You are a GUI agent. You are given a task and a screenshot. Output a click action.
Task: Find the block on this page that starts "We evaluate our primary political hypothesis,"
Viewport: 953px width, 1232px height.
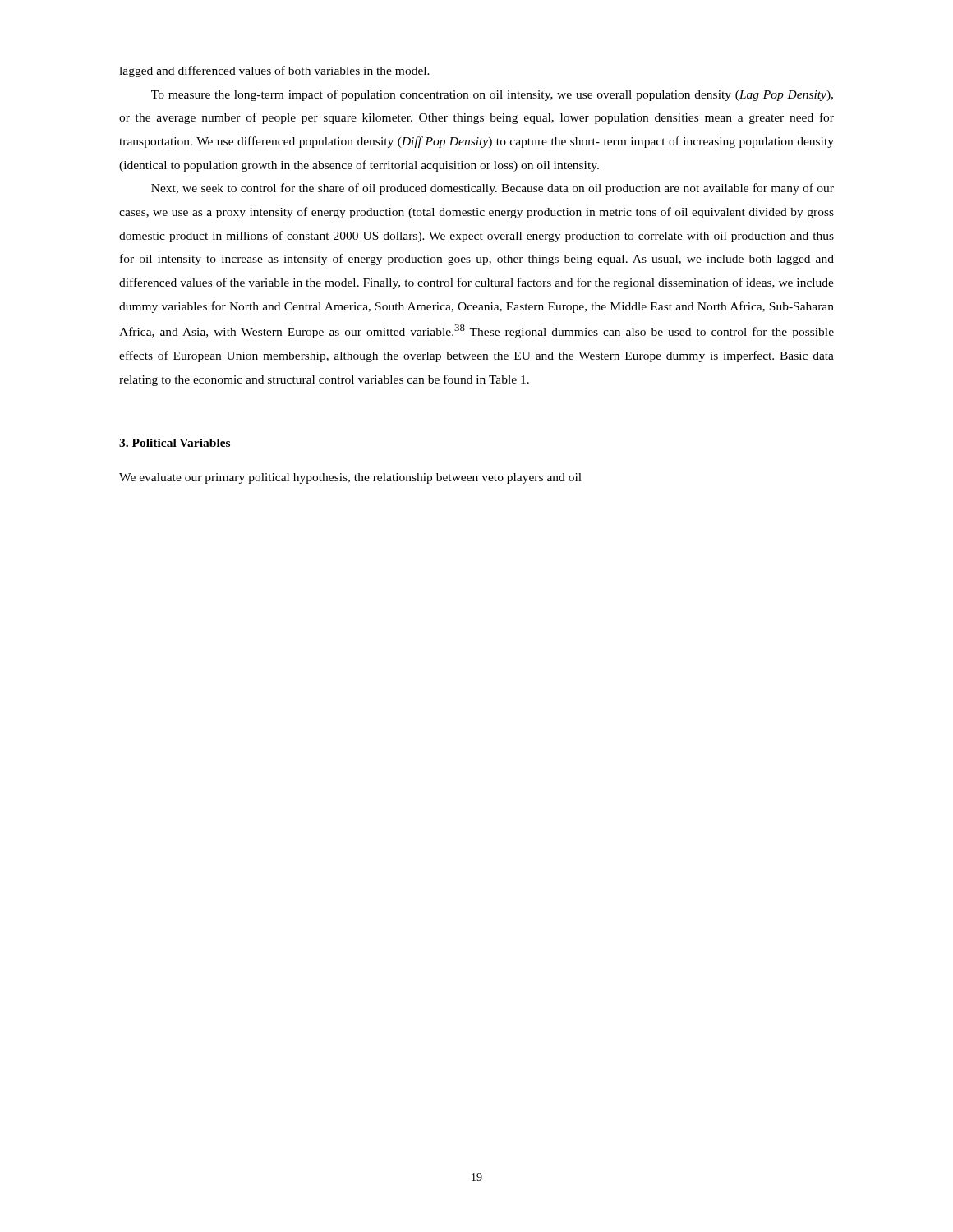click(x=476, y=478)
